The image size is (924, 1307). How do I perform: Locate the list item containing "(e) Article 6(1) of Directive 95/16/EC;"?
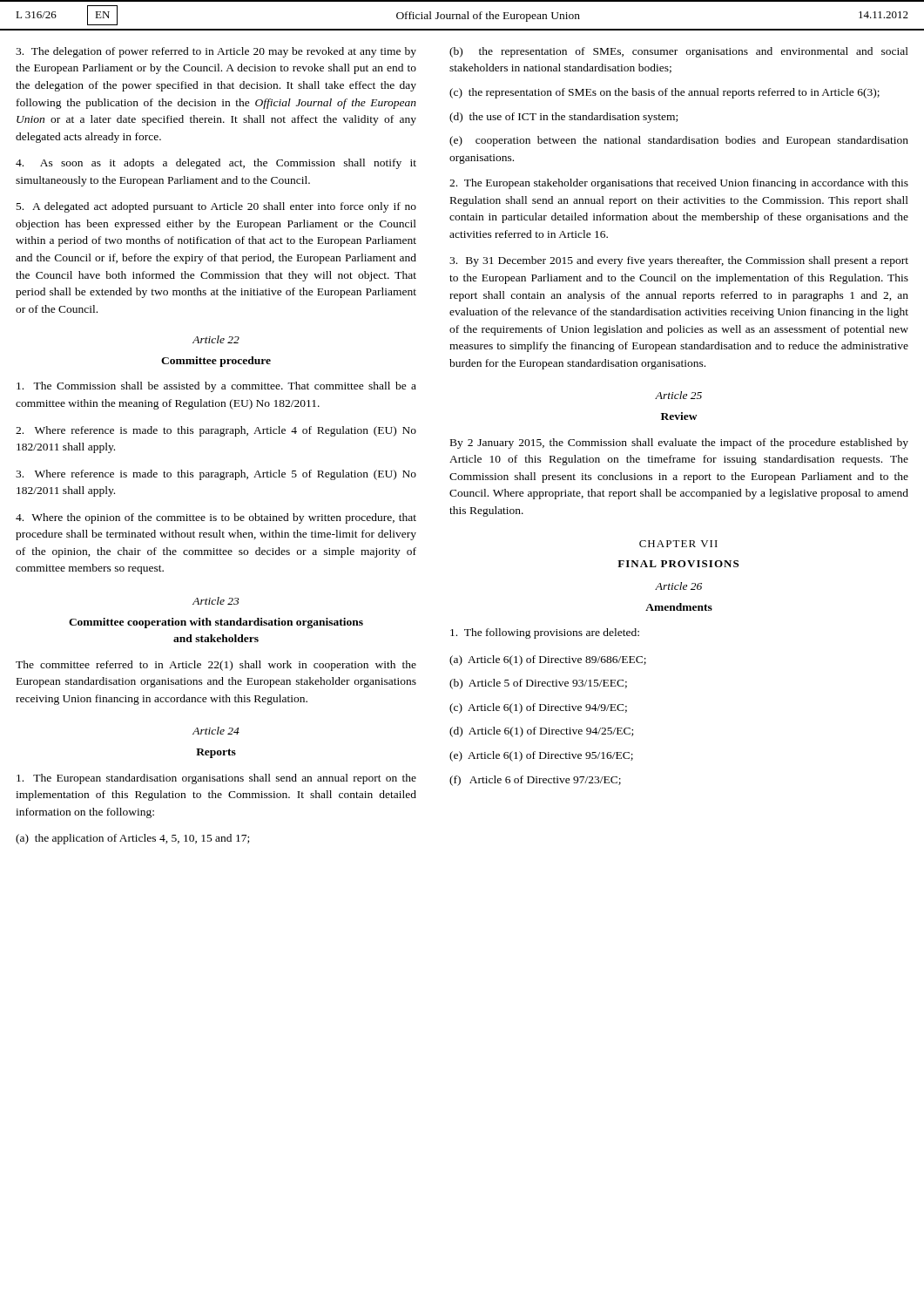(x=541, y=755)
